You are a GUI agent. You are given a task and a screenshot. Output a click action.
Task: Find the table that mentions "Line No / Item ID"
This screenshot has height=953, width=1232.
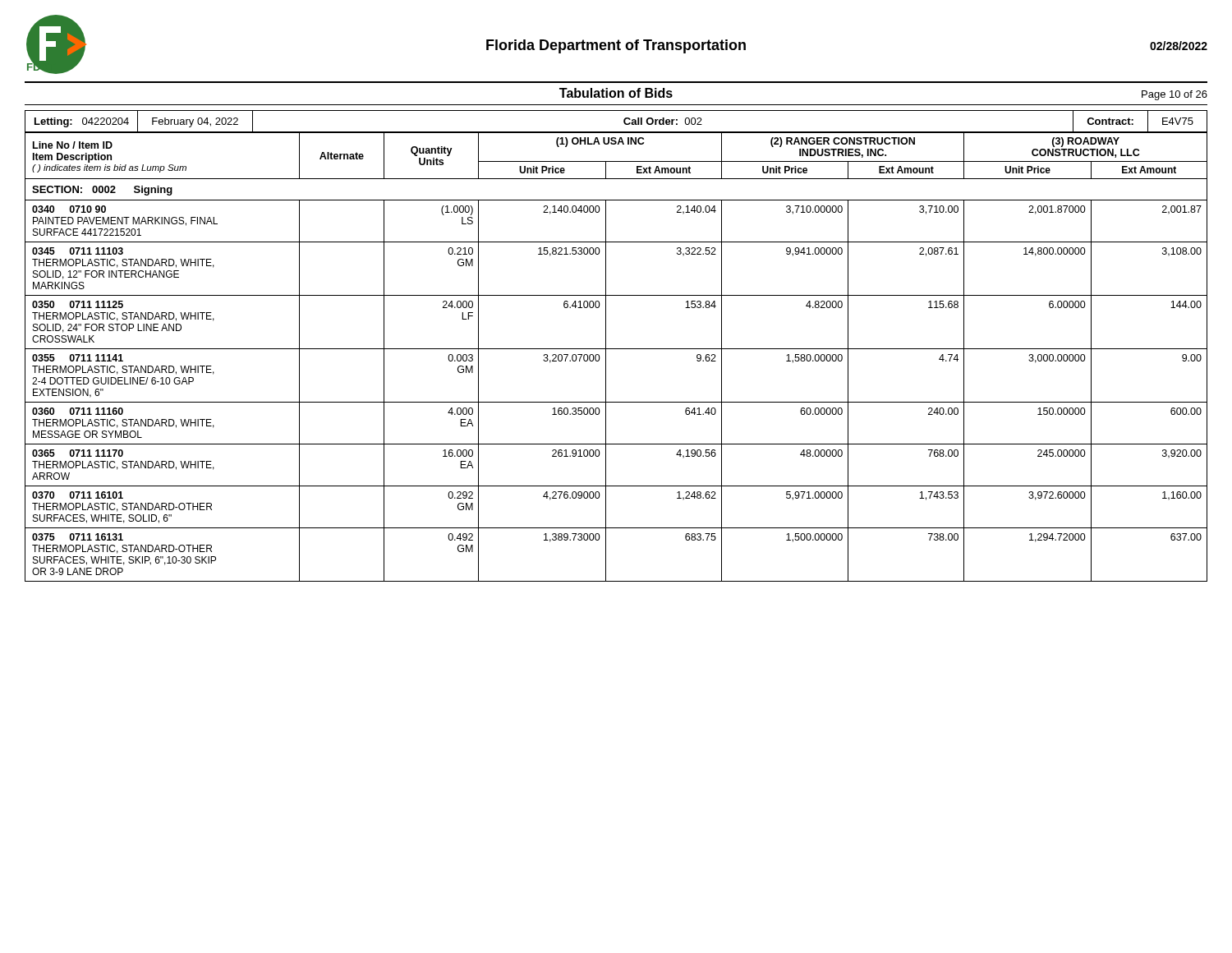[616, 357]
